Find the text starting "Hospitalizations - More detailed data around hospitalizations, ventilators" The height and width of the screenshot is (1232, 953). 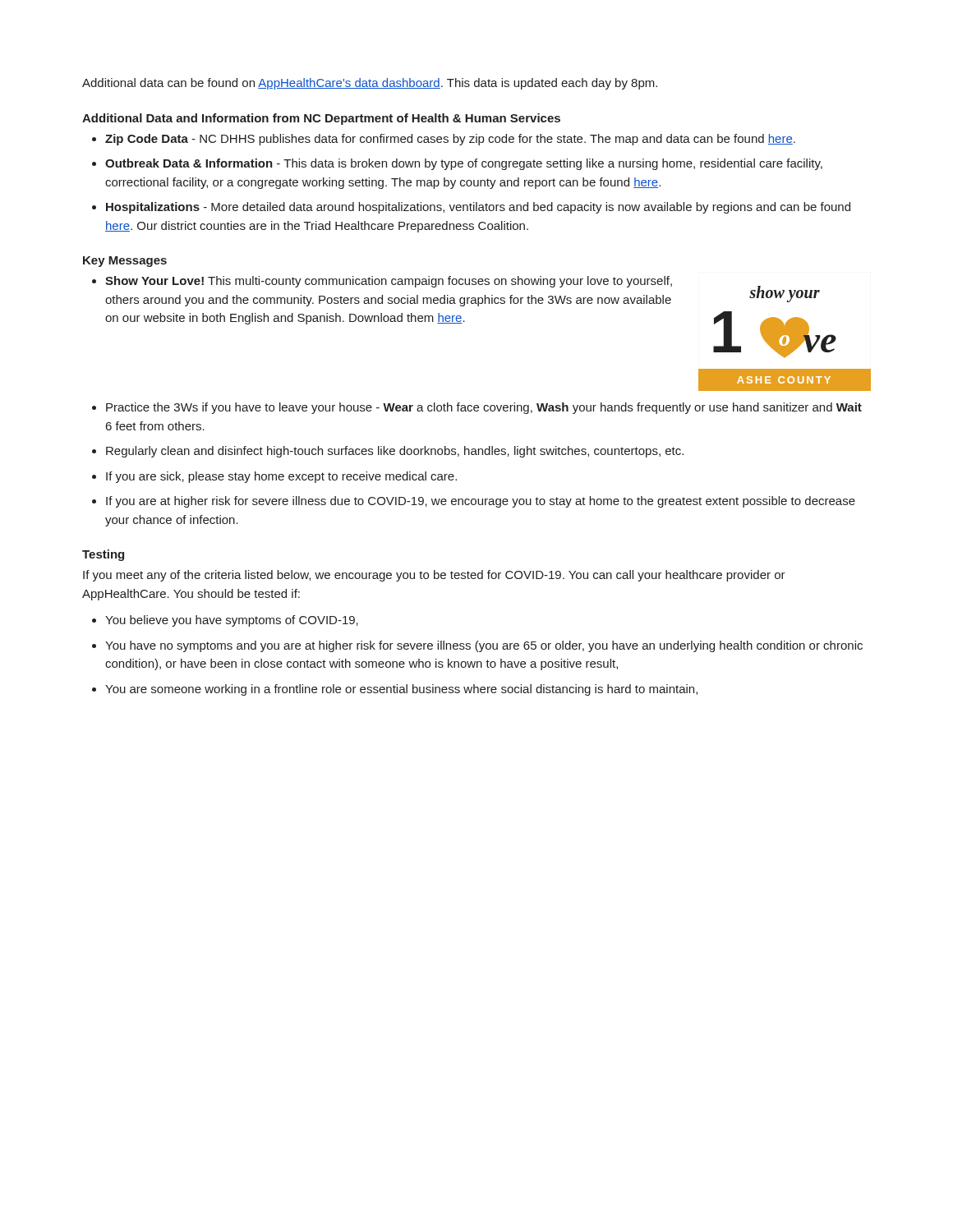click(478, 216)
